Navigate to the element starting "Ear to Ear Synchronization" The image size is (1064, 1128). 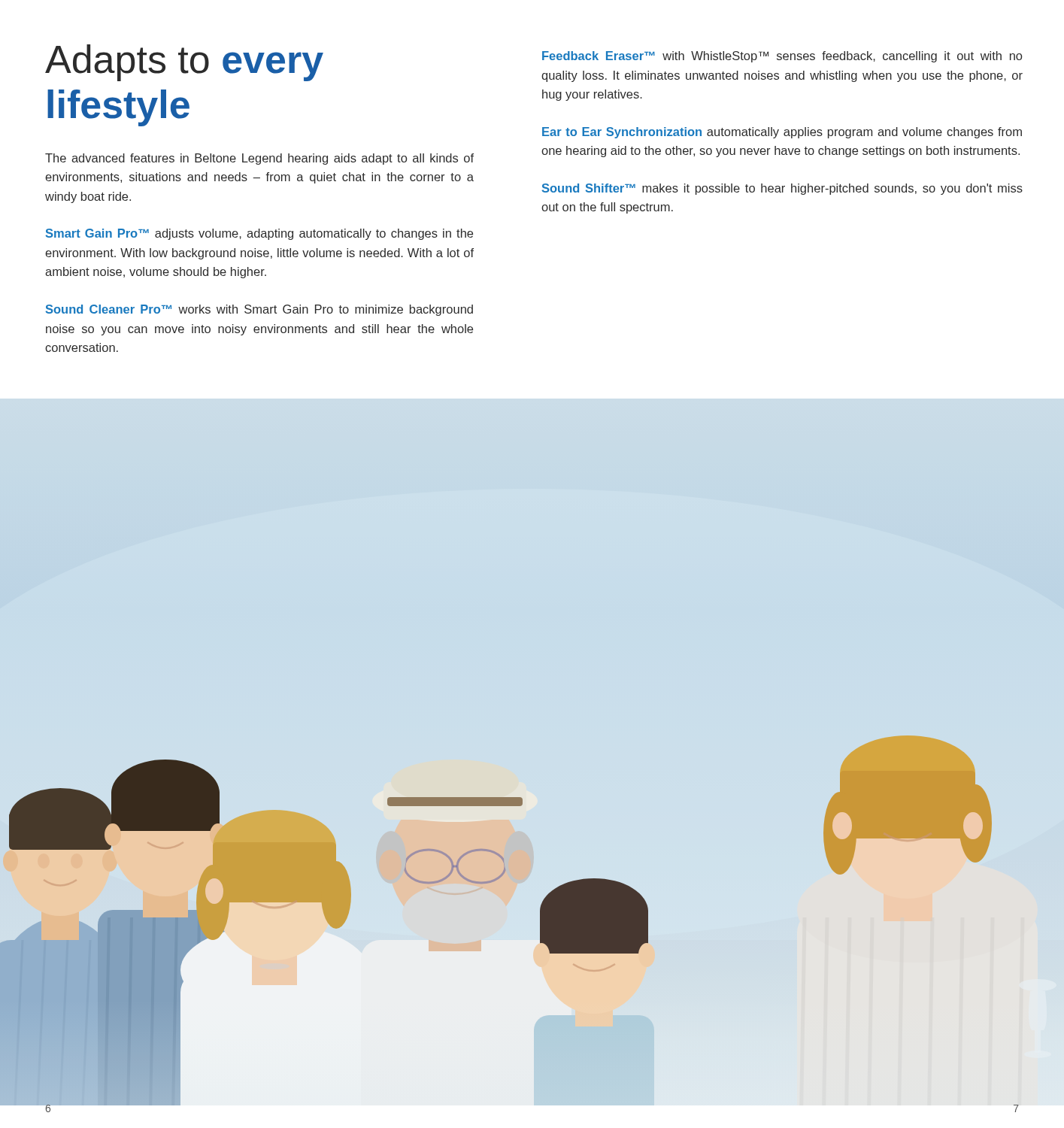tap(782, 141)
